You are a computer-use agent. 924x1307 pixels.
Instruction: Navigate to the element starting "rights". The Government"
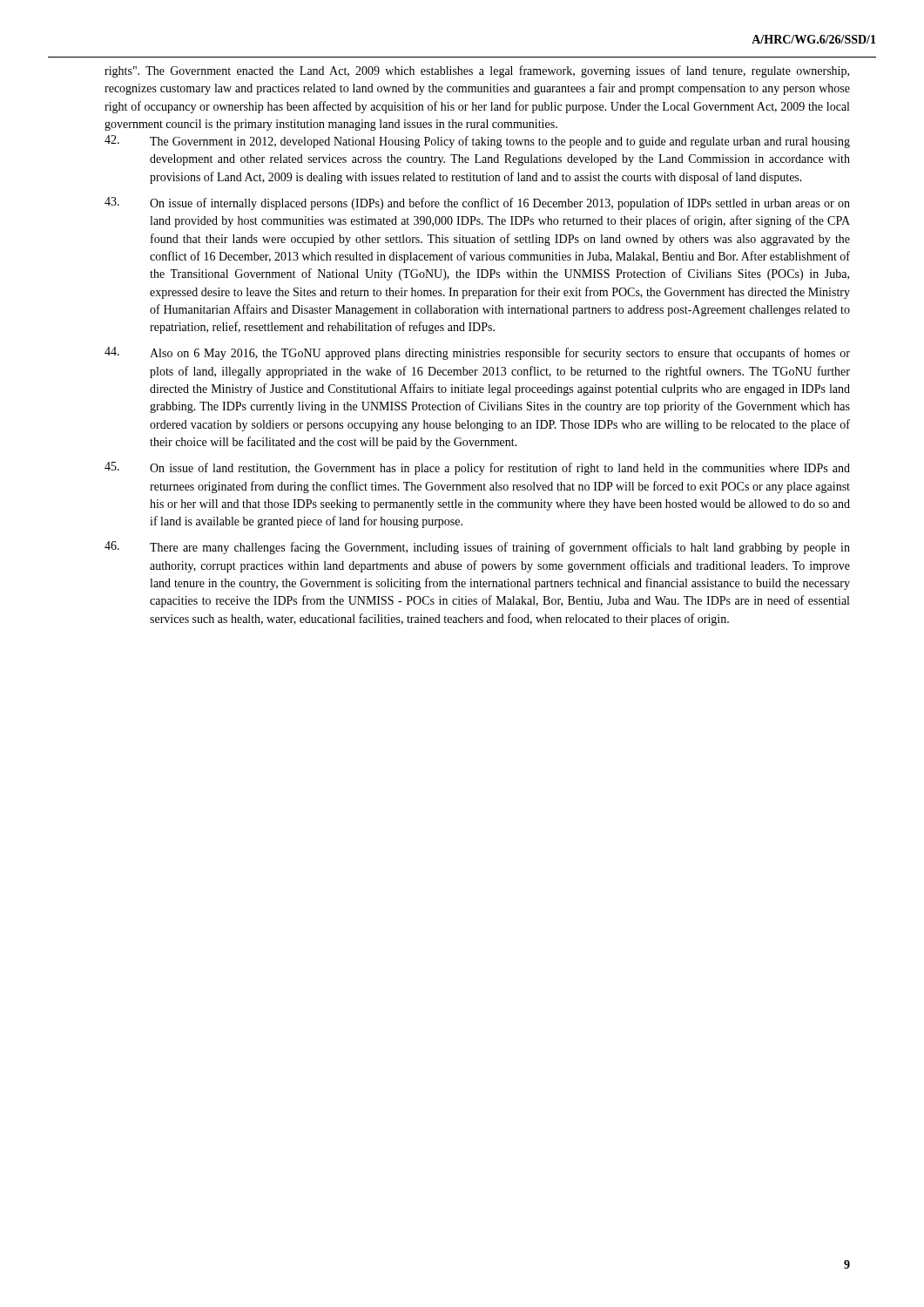(x=477, y=98)
